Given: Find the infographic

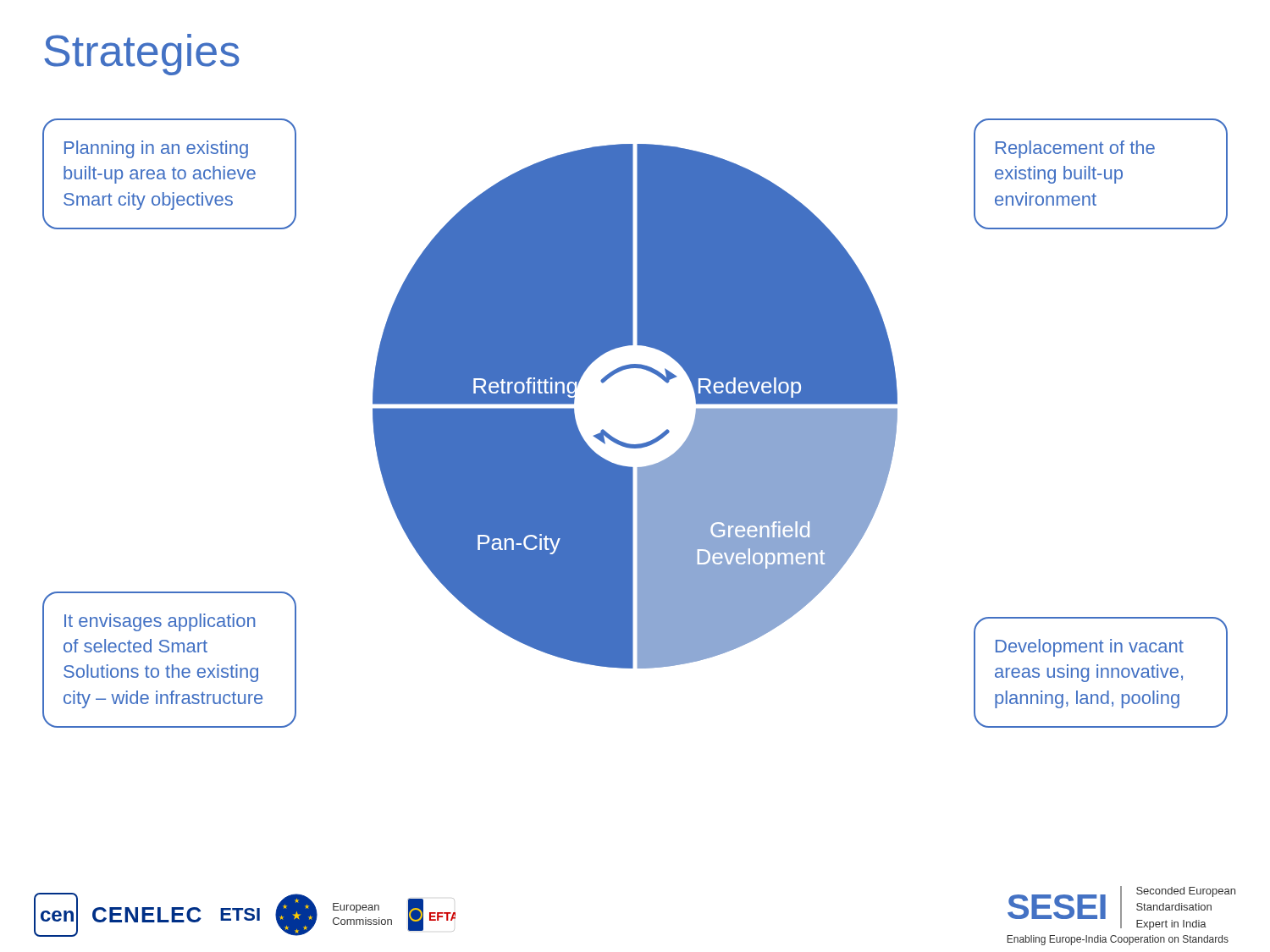Looking at the screenshot, I should 635,444.
